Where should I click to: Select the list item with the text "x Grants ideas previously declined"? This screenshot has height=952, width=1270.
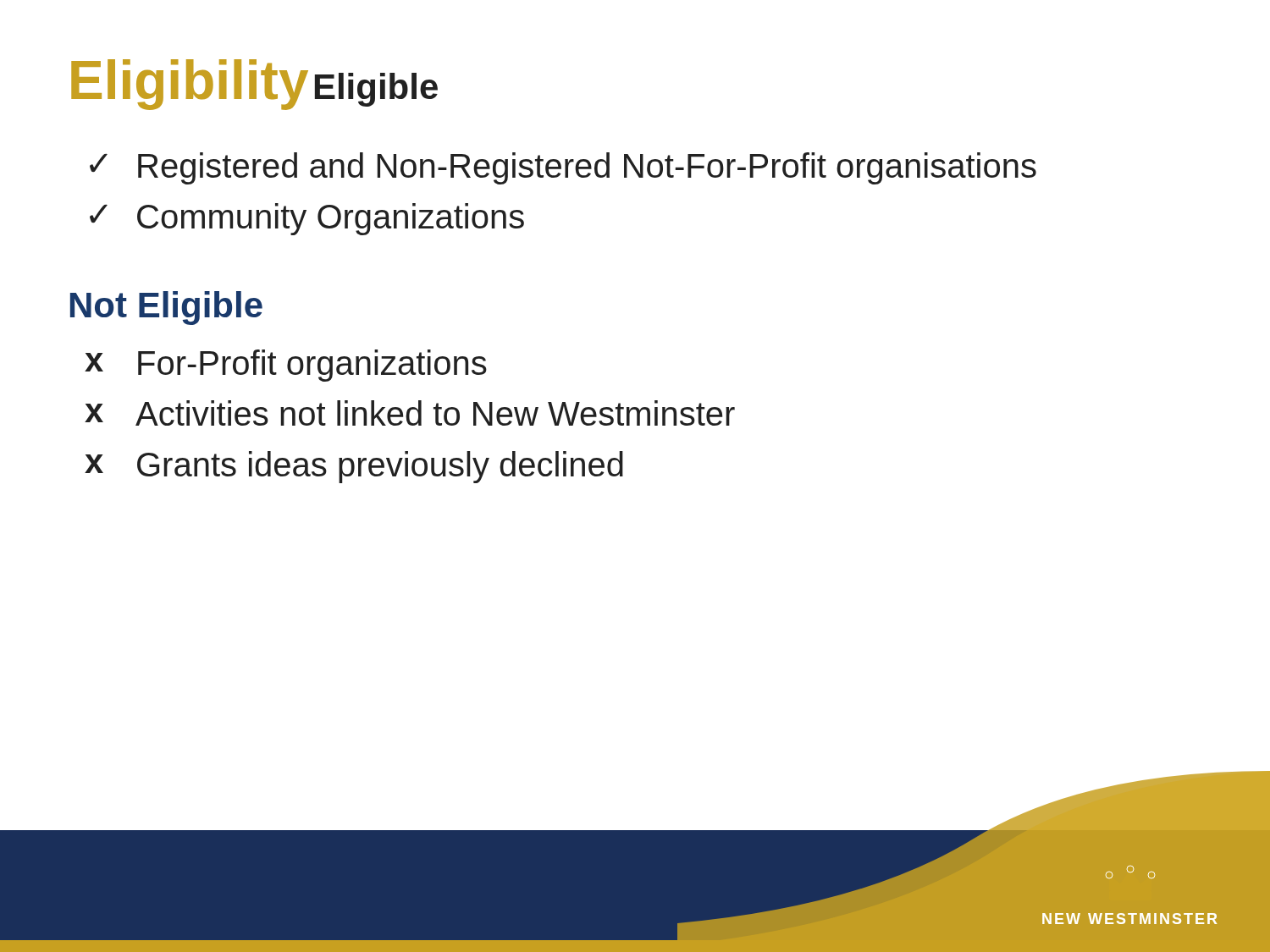(x=355, y=465)
